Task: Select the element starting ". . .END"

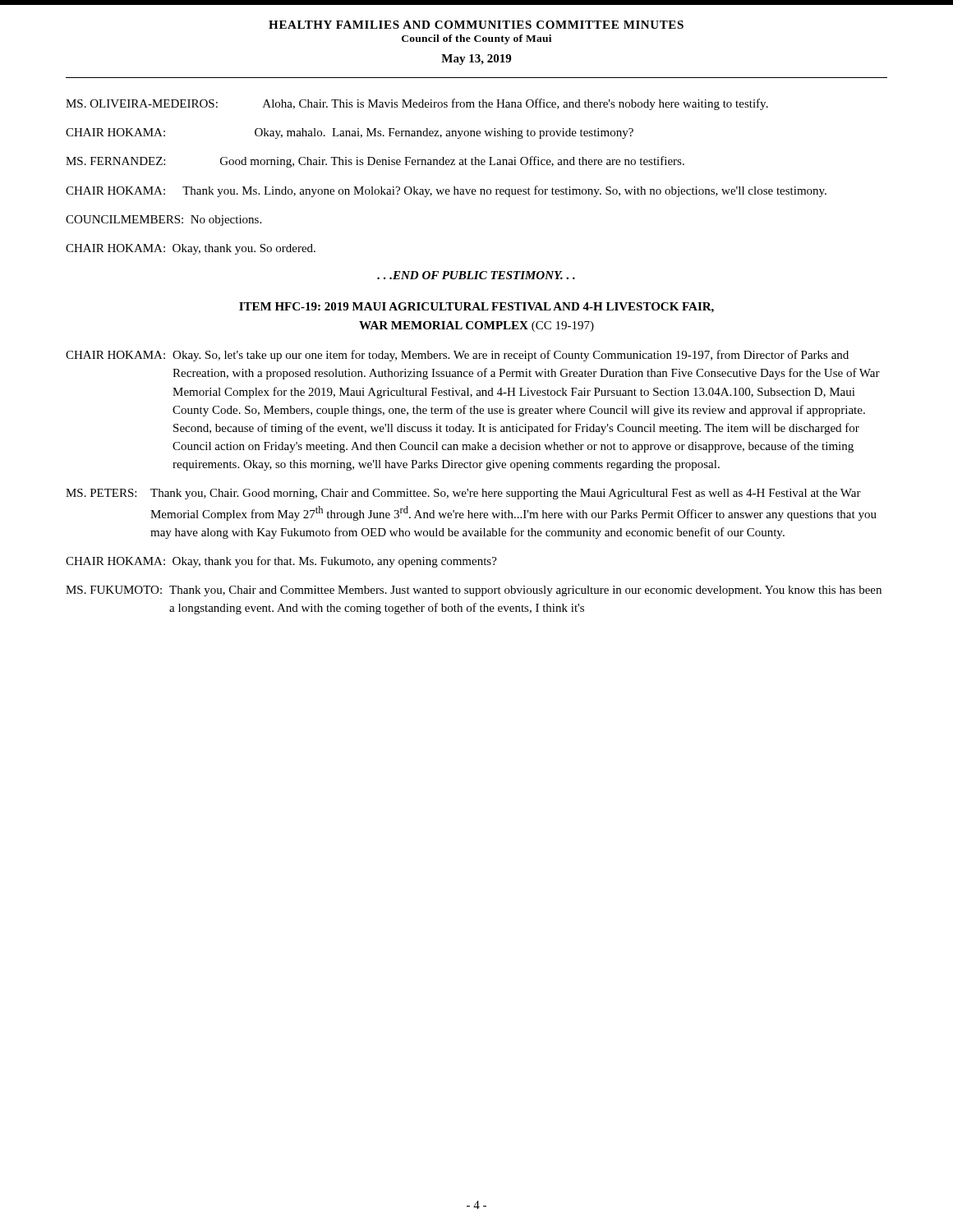Action: pyautogui.click(x=476, y=275)
